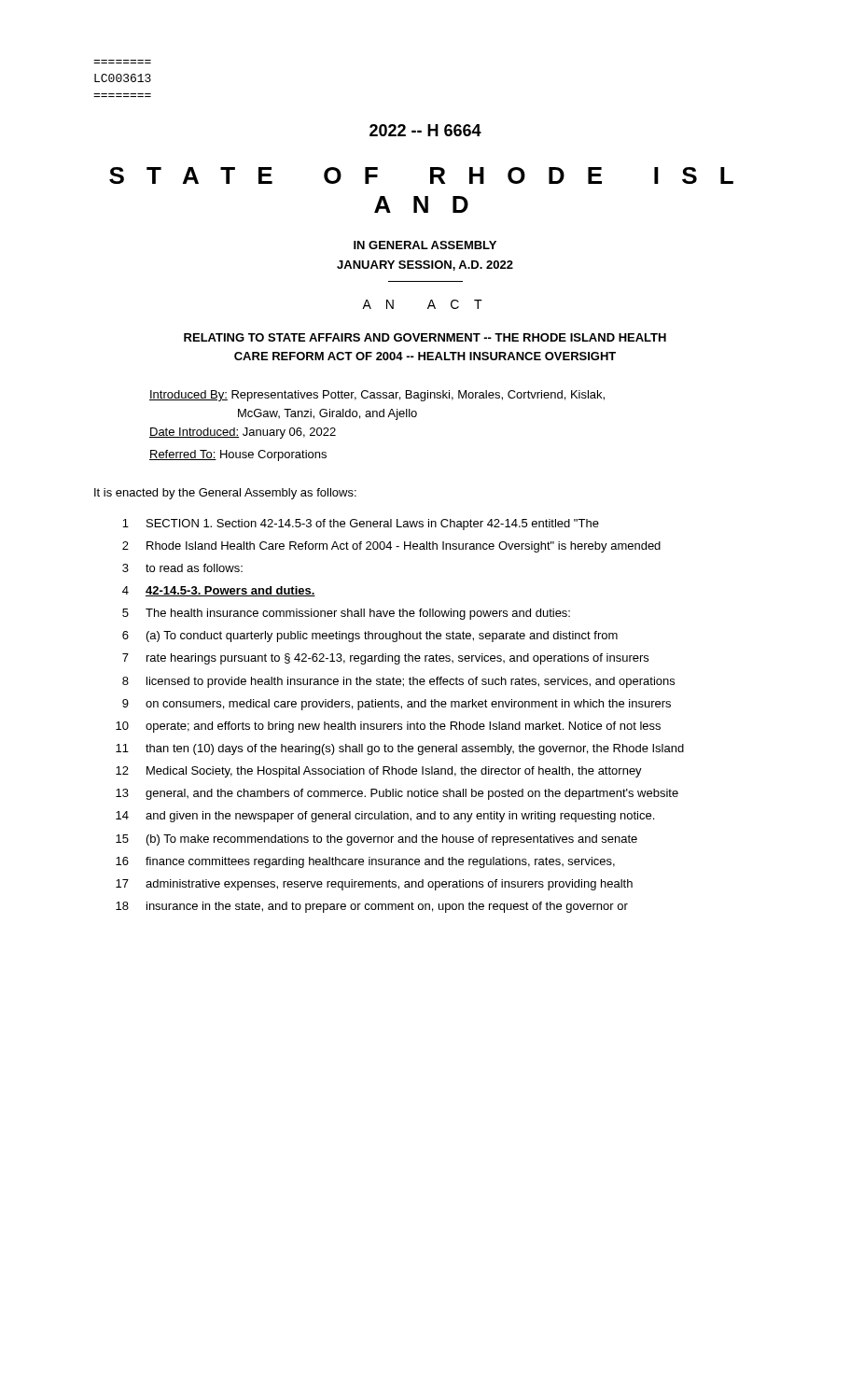Click on the list item that reads "12 Medical Society, the Hospital Association of"
Screen dimensions: 1400x850
tap(425, 771)
